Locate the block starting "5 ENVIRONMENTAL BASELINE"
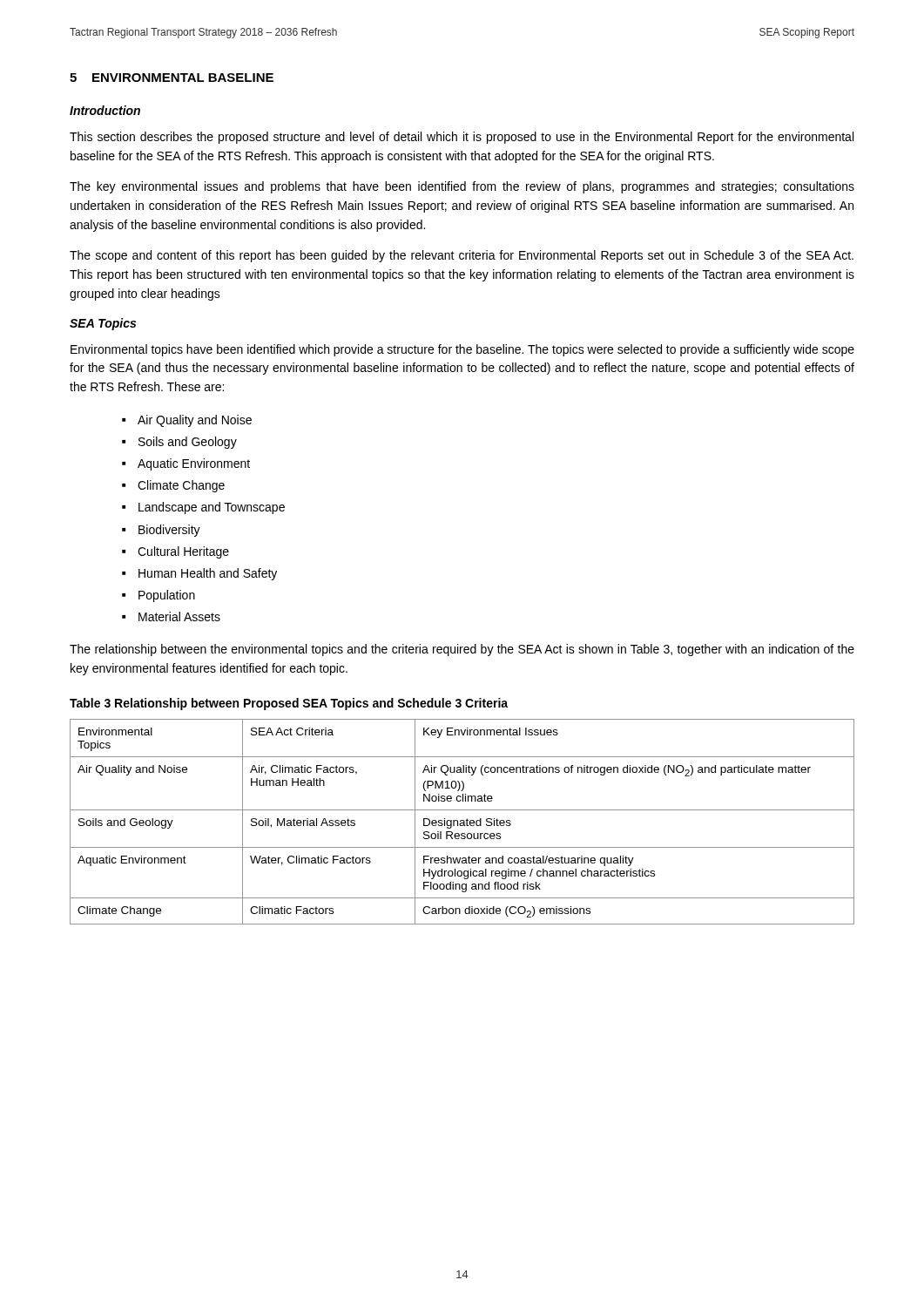 [172, 77]
